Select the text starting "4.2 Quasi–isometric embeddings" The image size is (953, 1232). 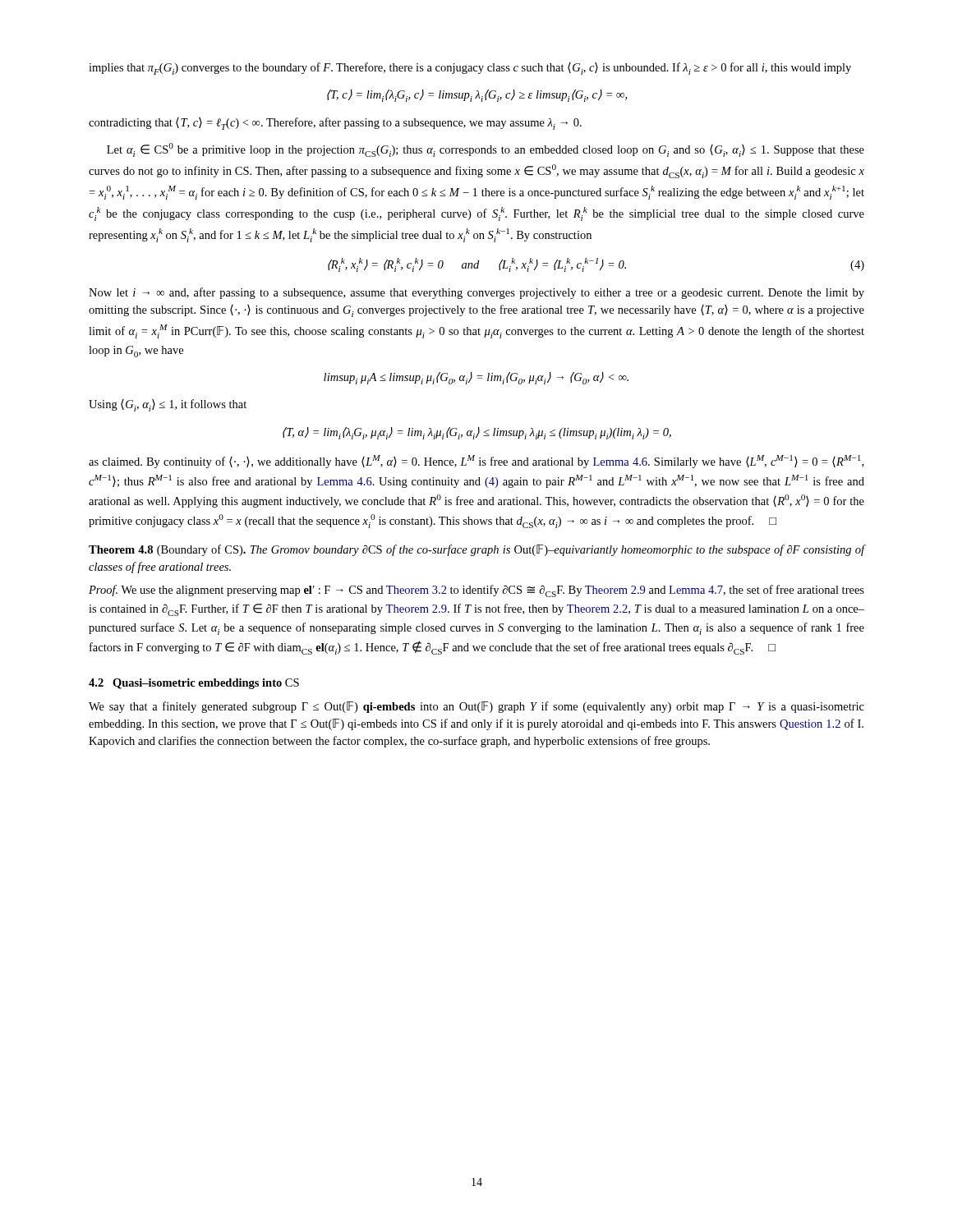(x=194, y=682)
